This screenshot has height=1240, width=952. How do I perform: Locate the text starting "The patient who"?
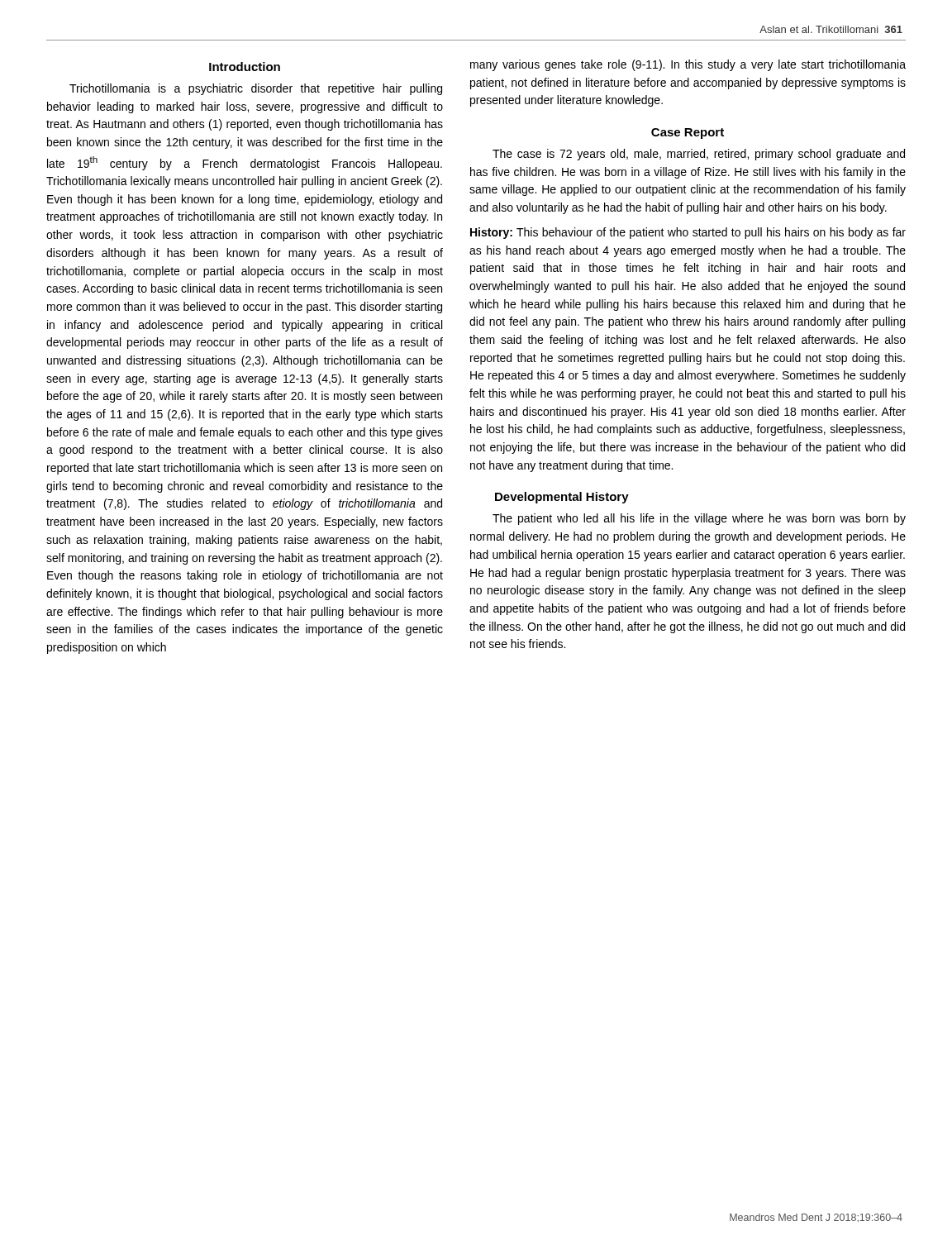click(688, 582)
